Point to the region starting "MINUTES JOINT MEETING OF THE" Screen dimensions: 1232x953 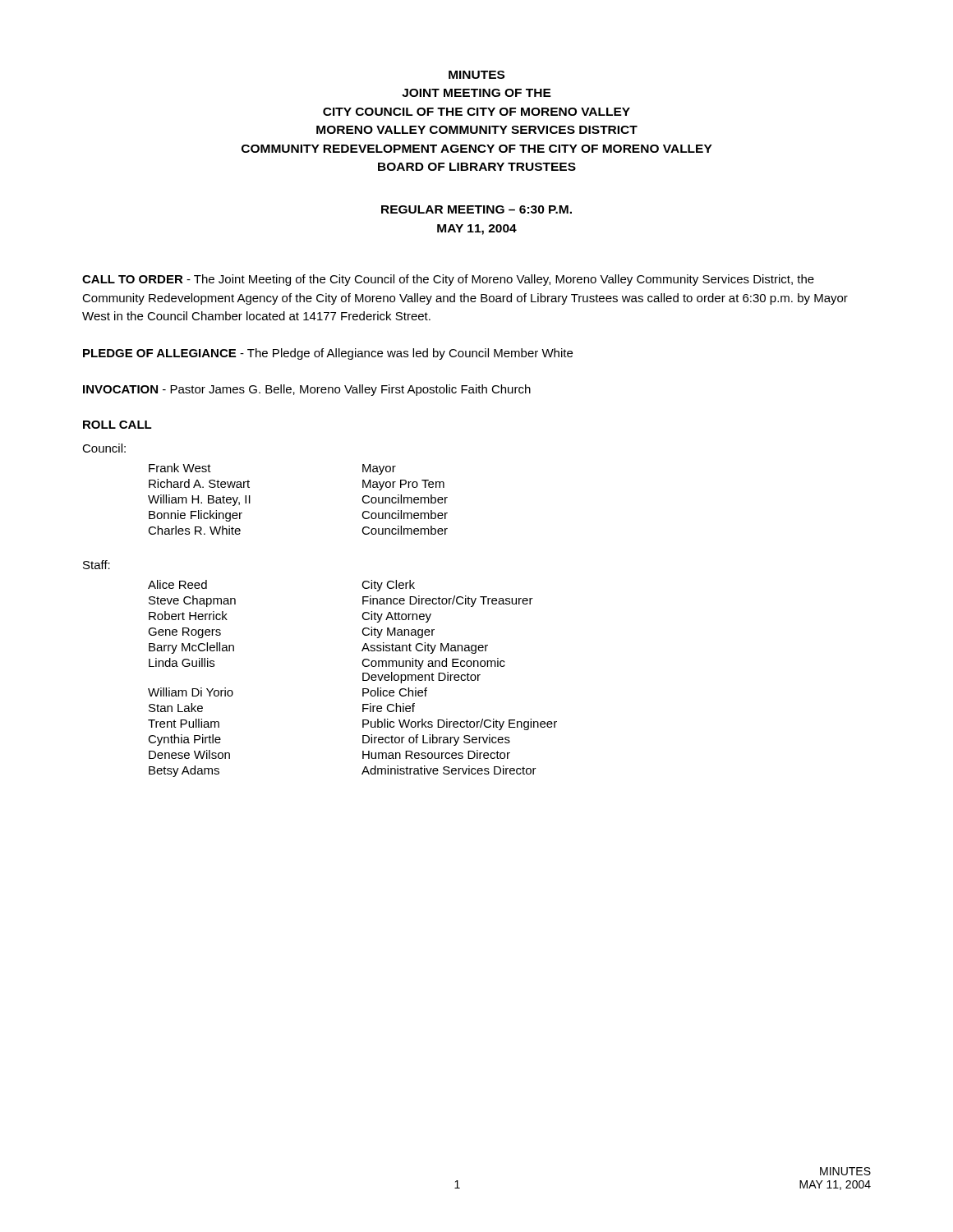[476, 121]
